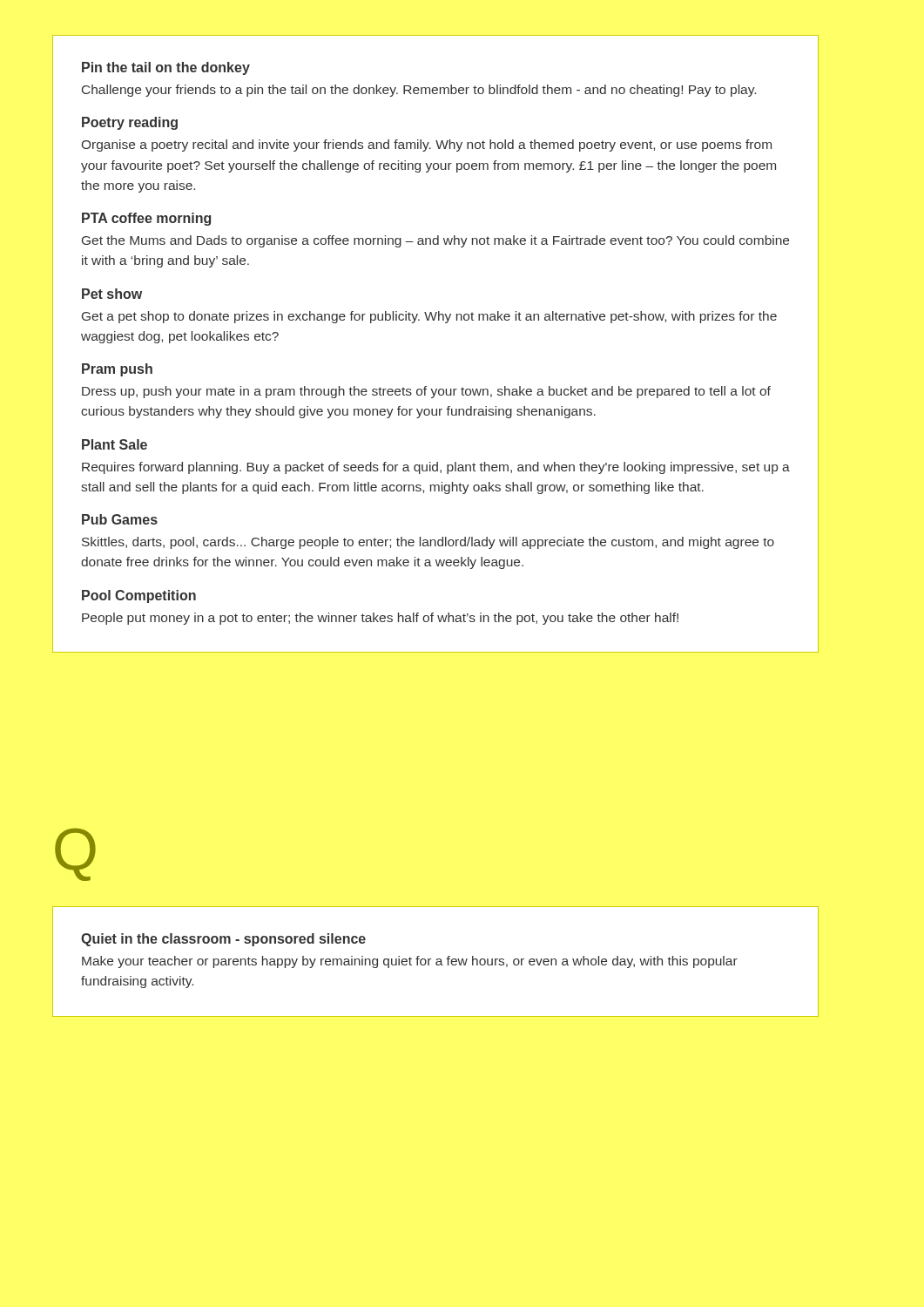Locate the title

tap(75, 849)
